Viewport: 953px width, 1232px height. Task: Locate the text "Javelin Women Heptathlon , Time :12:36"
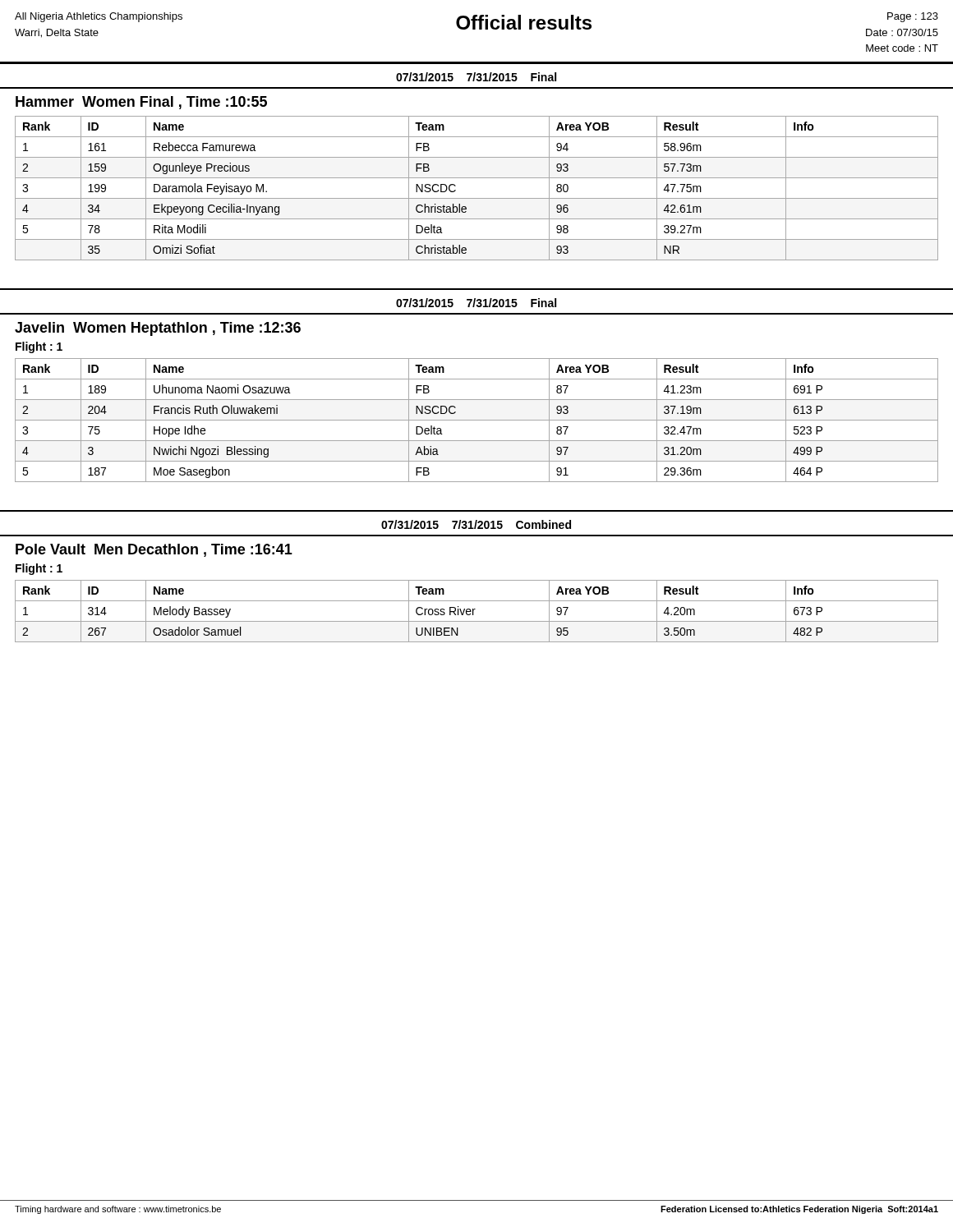158,327
